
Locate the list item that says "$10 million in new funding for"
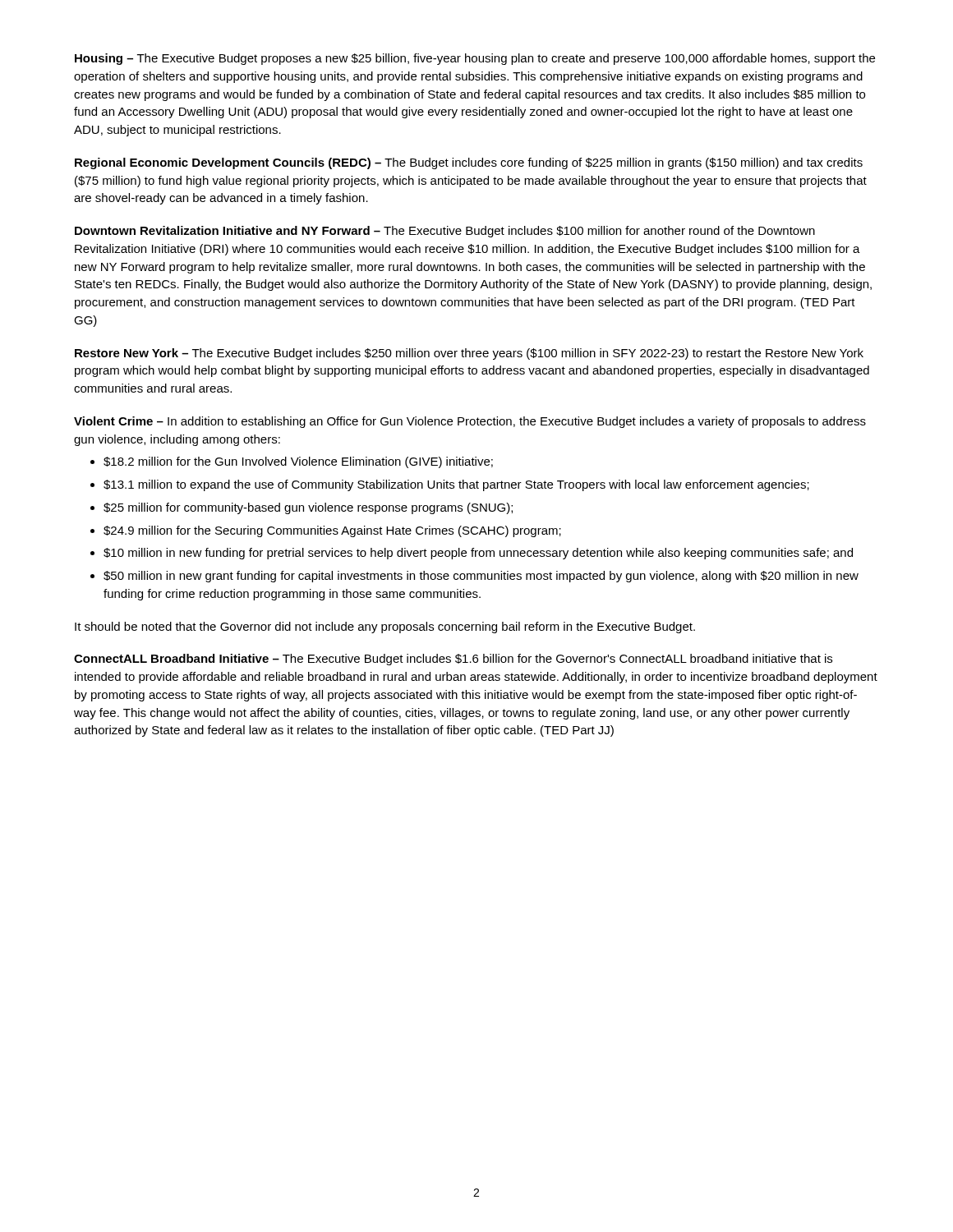pyautogui.click(x=479, y=553)
